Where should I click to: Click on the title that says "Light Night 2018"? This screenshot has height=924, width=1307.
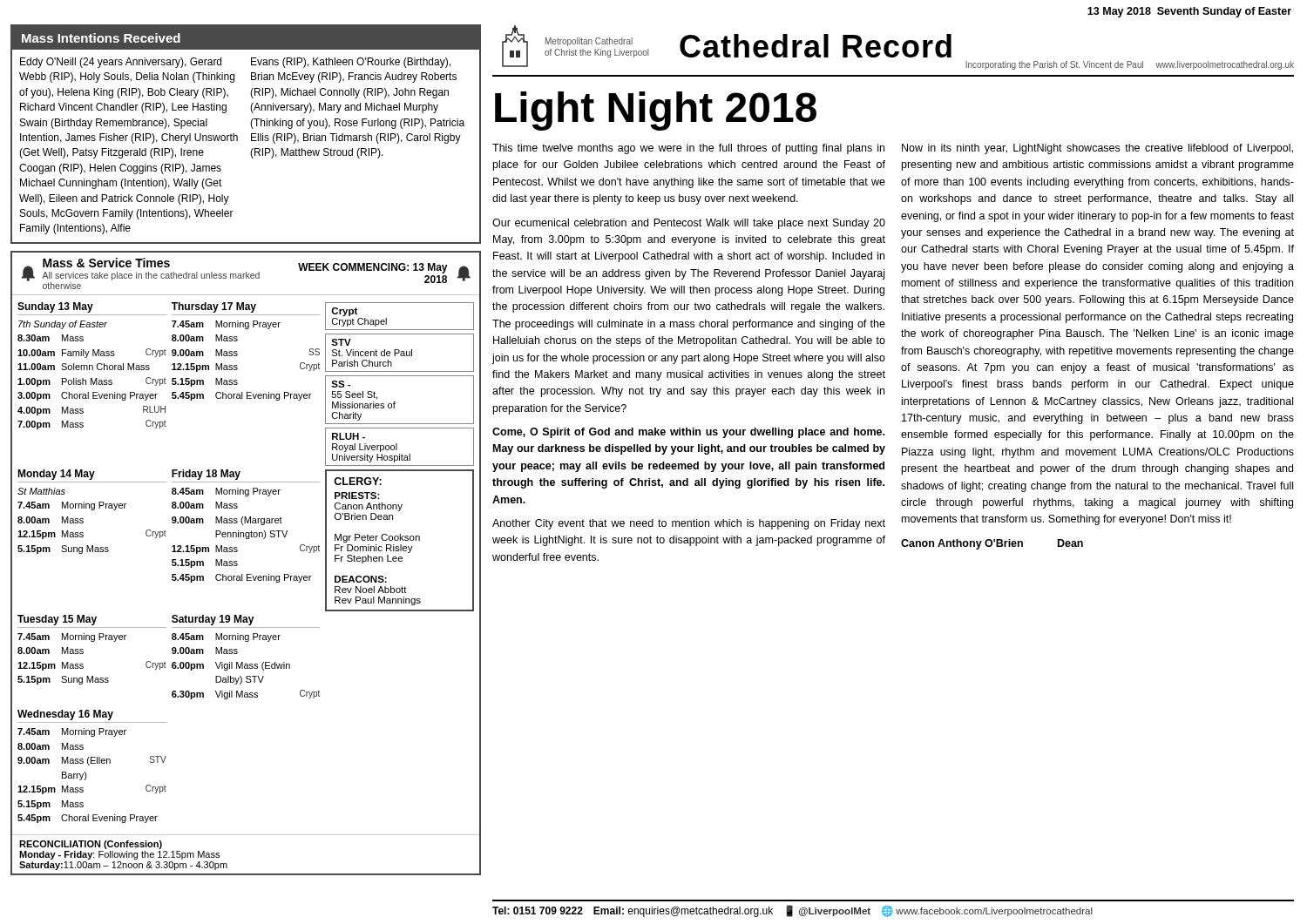655,108
